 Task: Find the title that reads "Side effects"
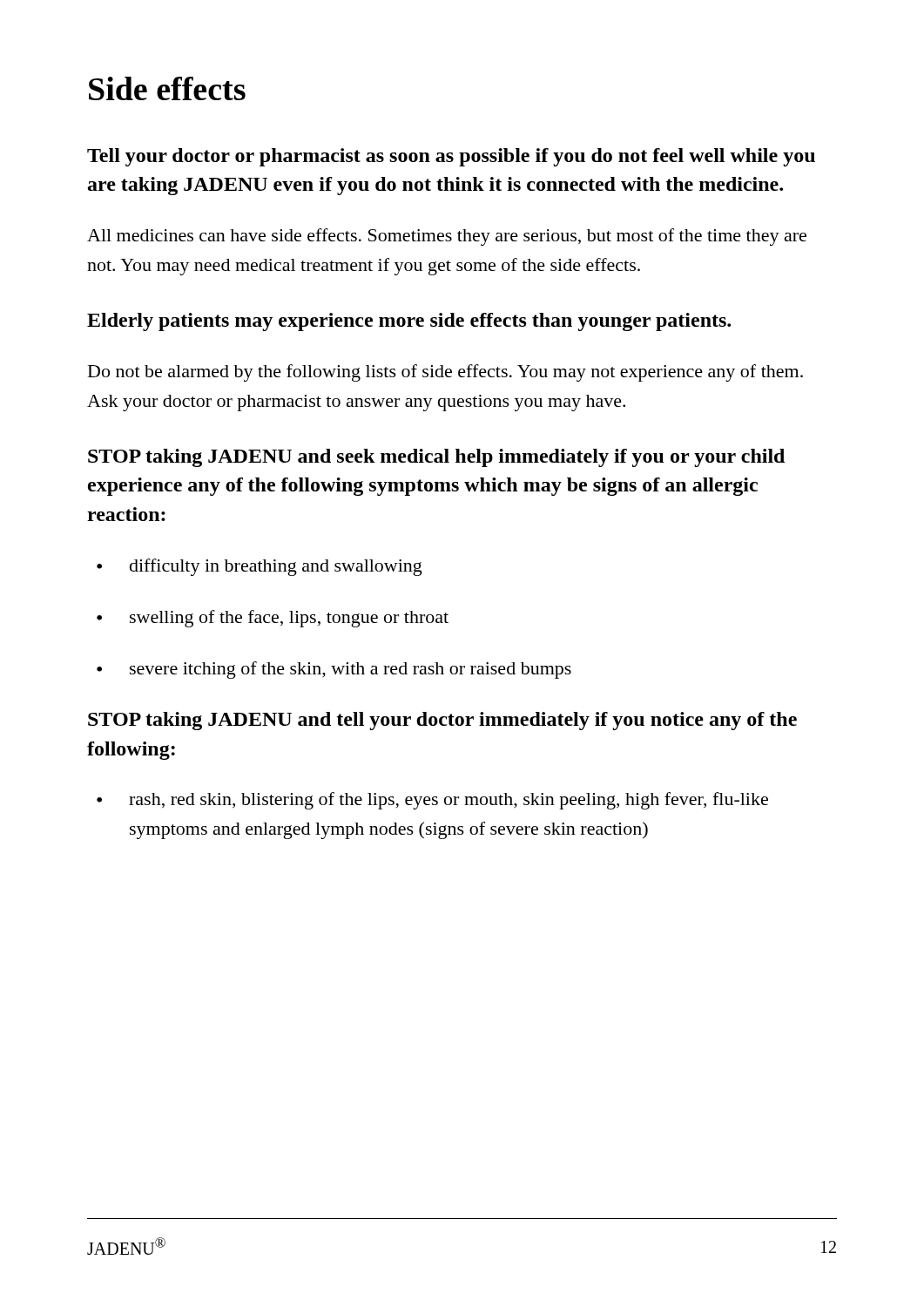point(167,88)
